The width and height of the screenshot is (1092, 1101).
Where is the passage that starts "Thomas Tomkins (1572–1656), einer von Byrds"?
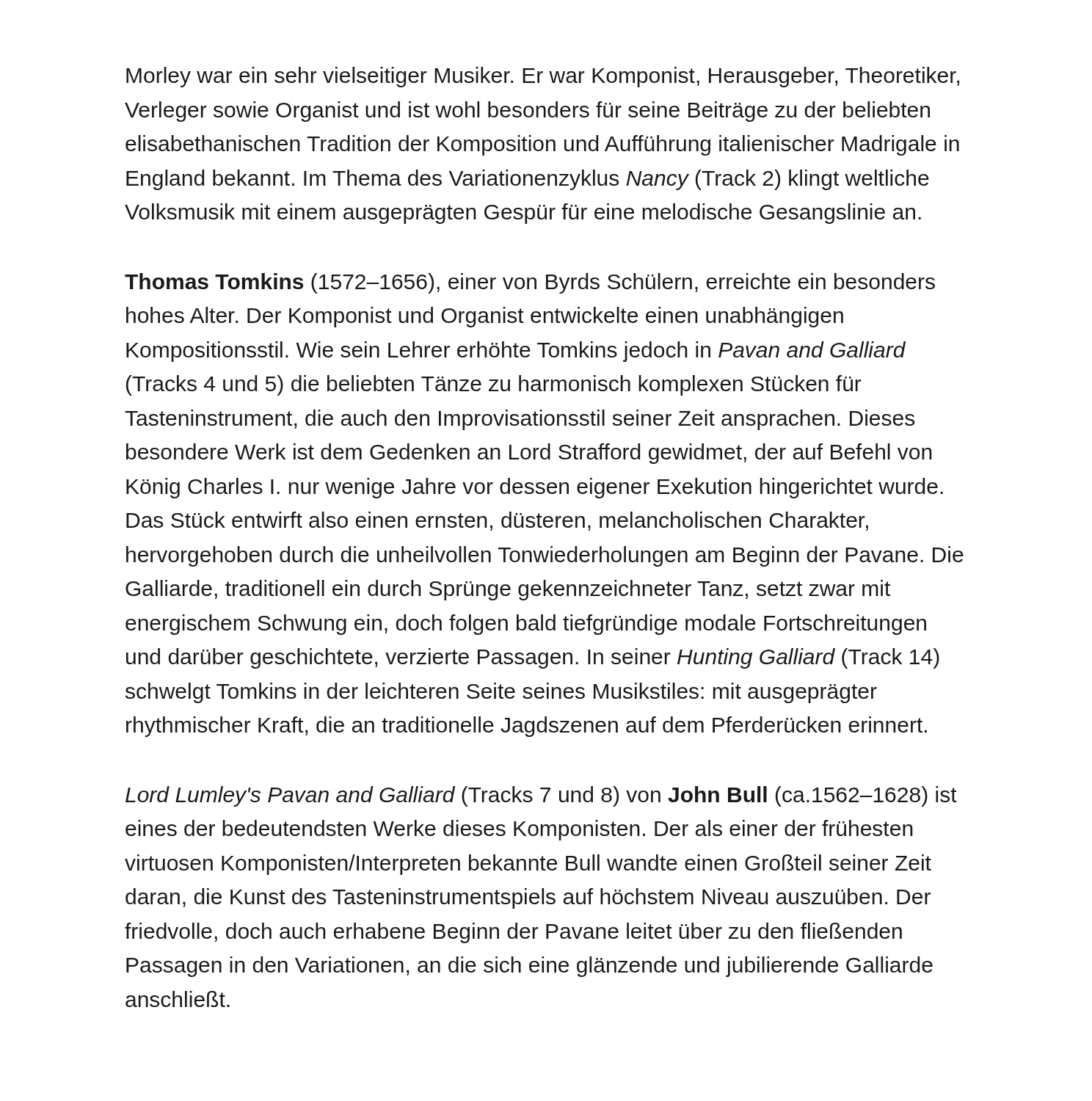pyautogui.click(x=544, y=503)
